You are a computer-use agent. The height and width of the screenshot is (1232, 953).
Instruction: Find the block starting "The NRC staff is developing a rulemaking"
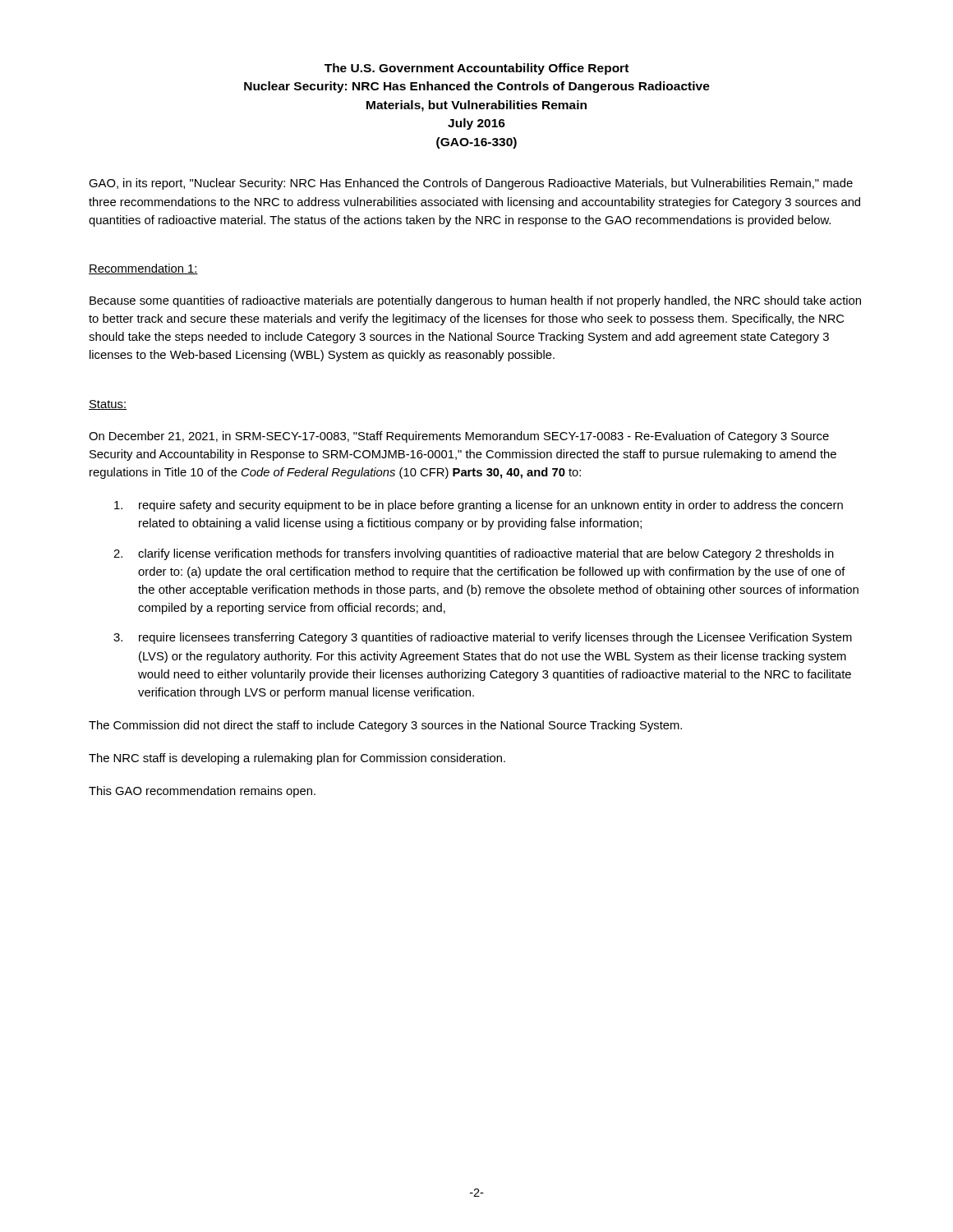tap(297, 758)
